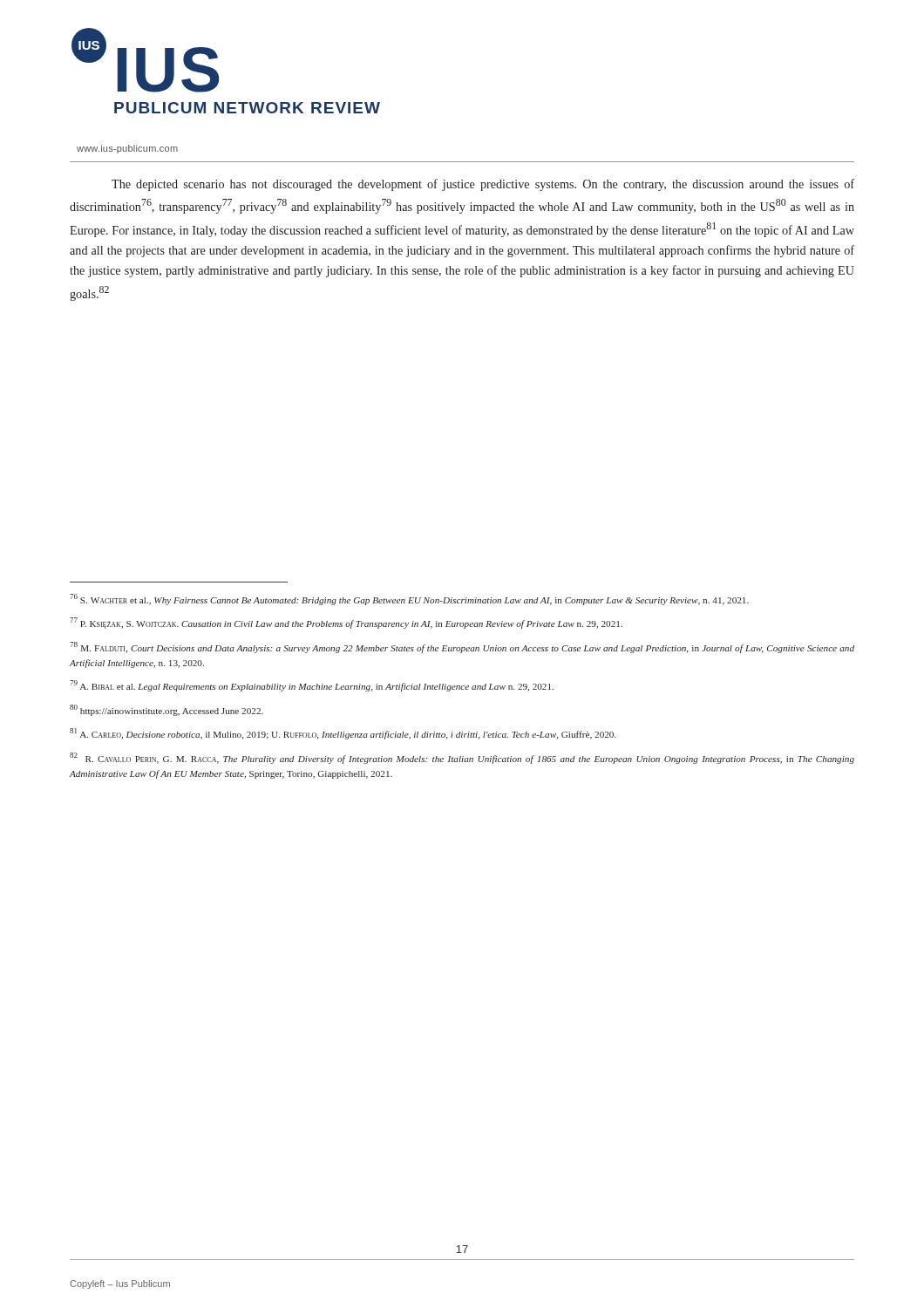The width and height of the screenshot is (924, 1308).
Task: Find the block on this page that starts "82 R. Cavallo Perin, G. M. Racca,"
Action: coord(462,765)
